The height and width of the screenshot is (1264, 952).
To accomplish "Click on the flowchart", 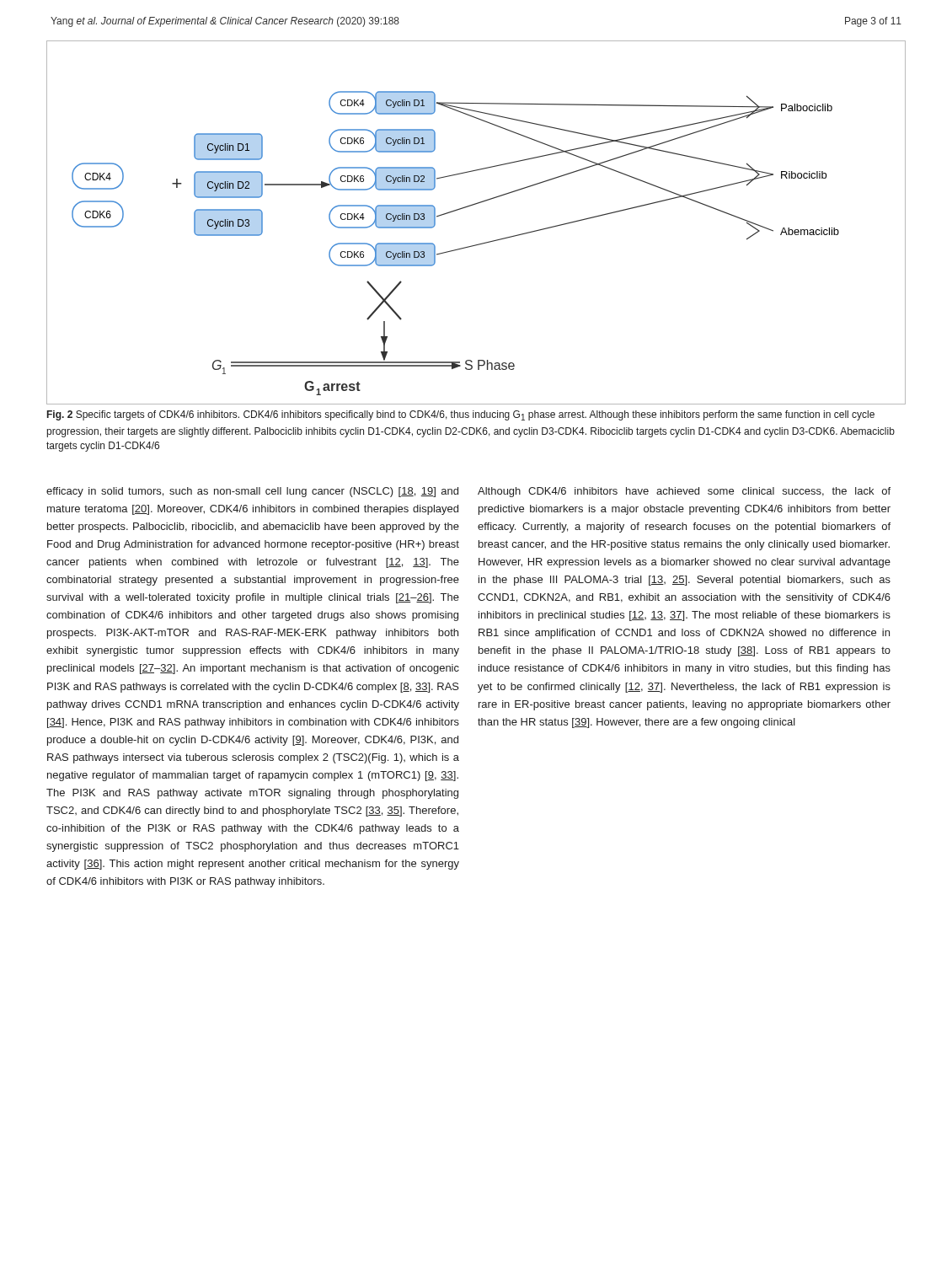I will (476, 222).
